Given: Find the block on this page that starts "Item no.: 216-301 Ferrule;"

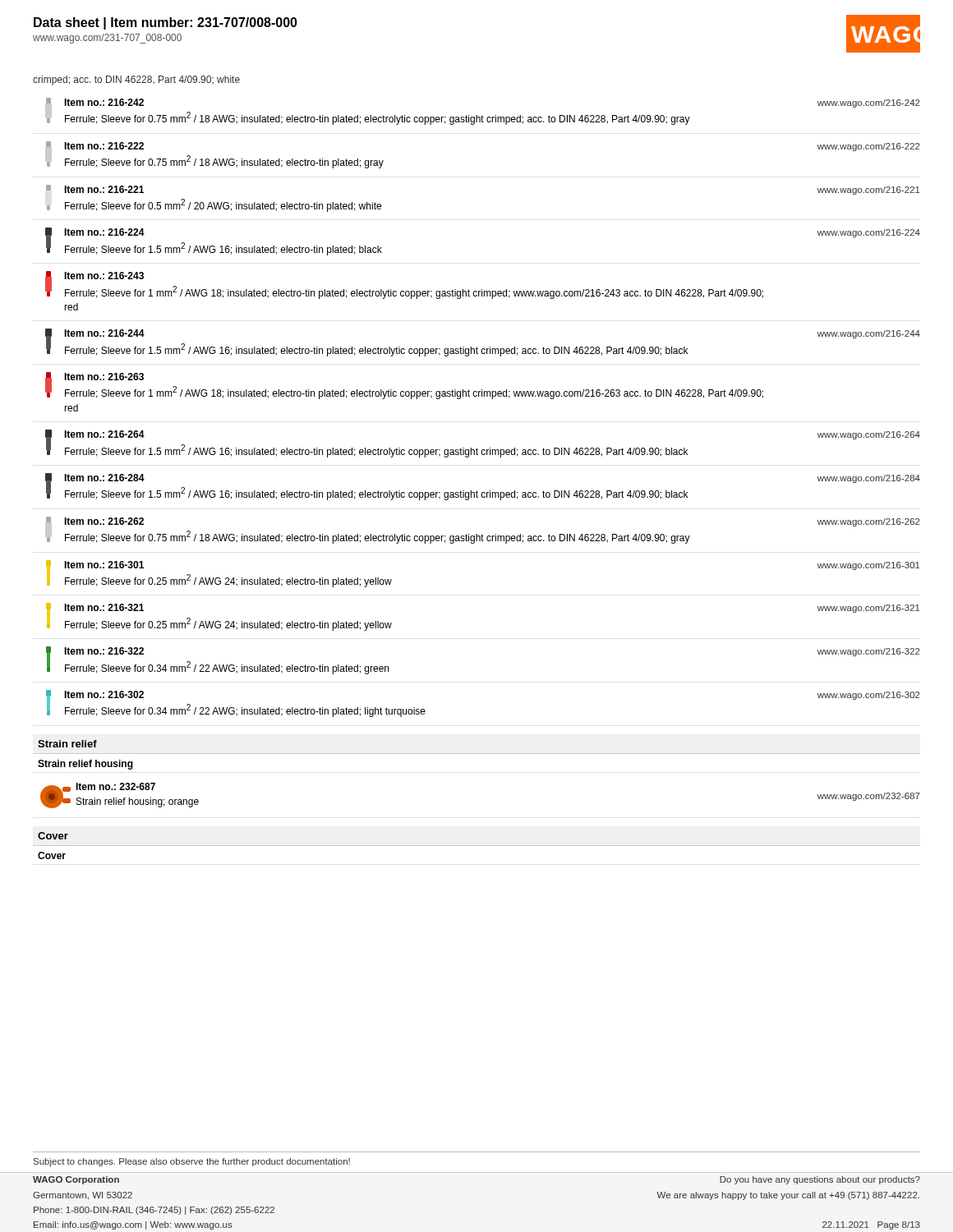Looking at the screenshot, I should (127, 579).
